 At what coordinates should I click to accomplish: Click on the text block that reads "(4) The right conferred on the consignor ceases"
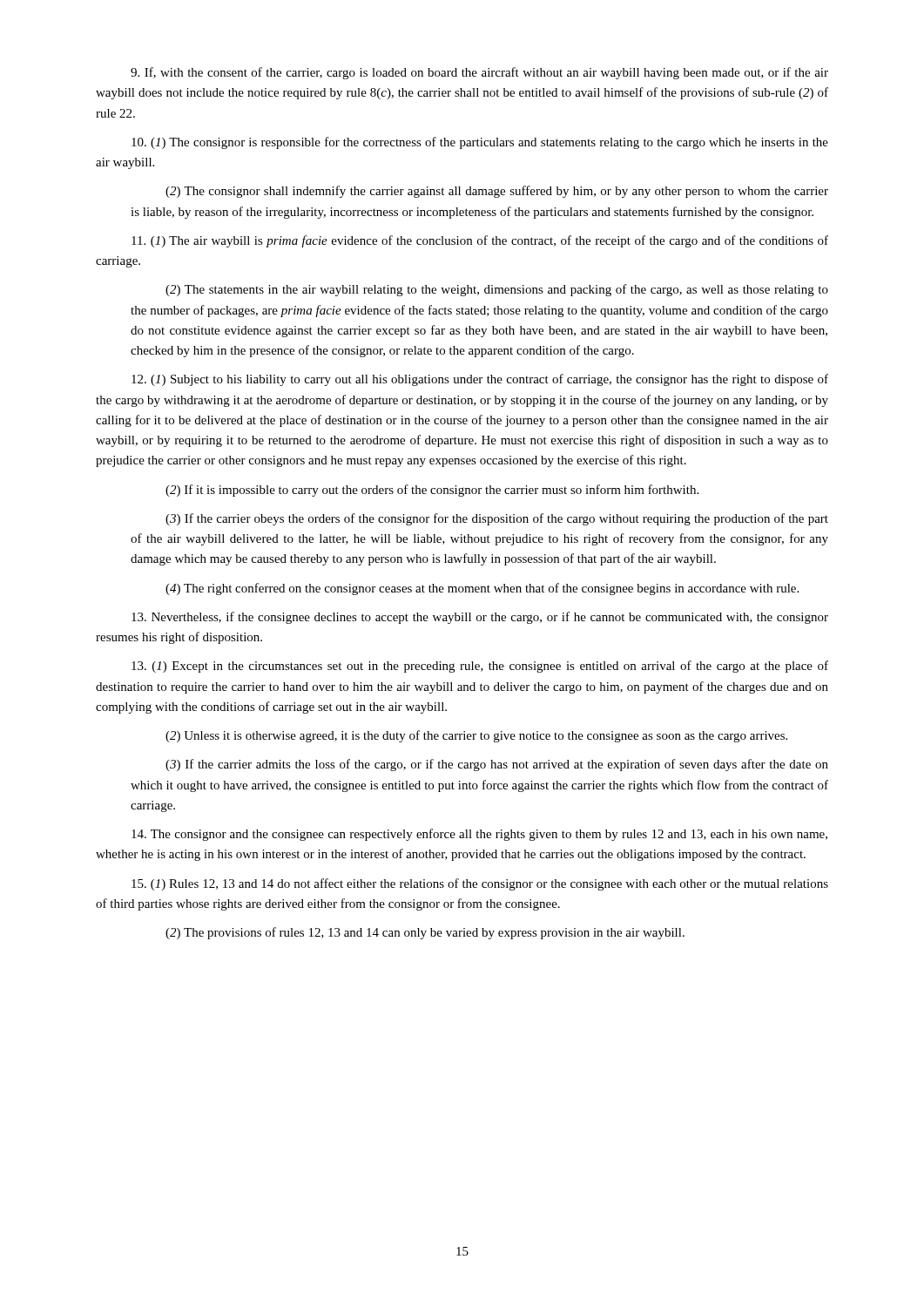click(483, 588)
